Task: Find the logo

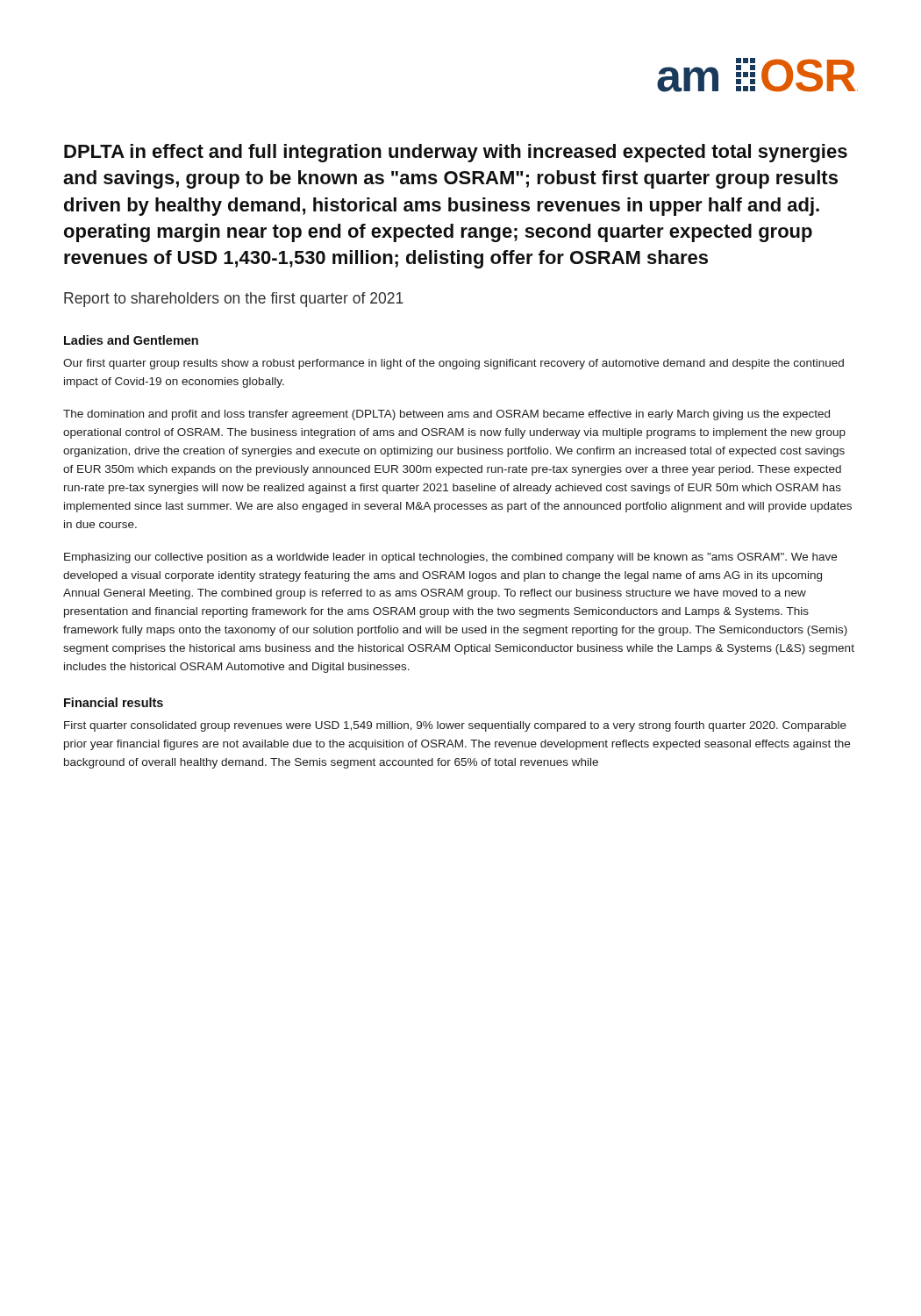Action: click(x=460, y=75)
